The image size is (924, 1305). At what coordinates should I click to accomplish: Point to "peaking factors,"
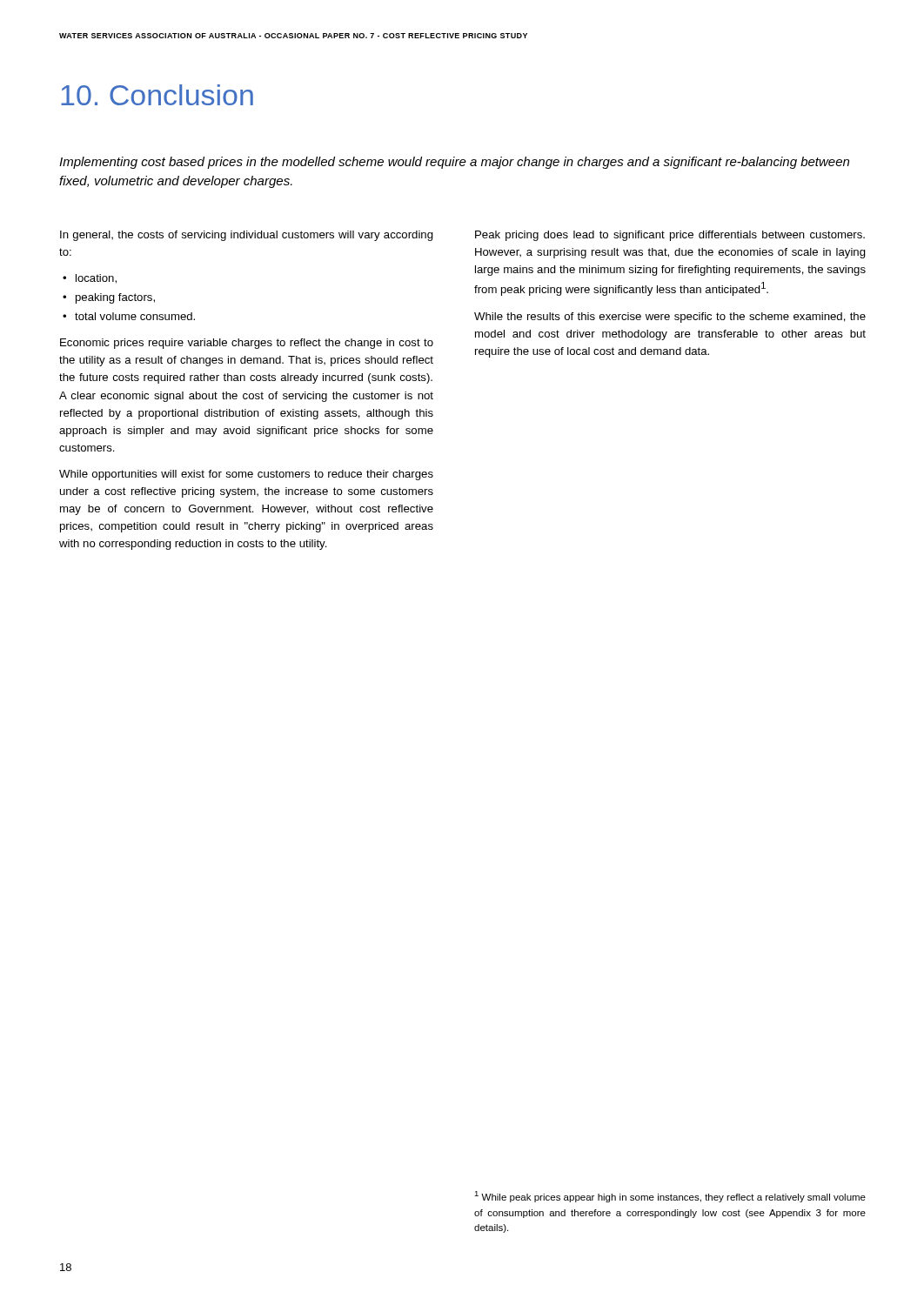point(115,297)
